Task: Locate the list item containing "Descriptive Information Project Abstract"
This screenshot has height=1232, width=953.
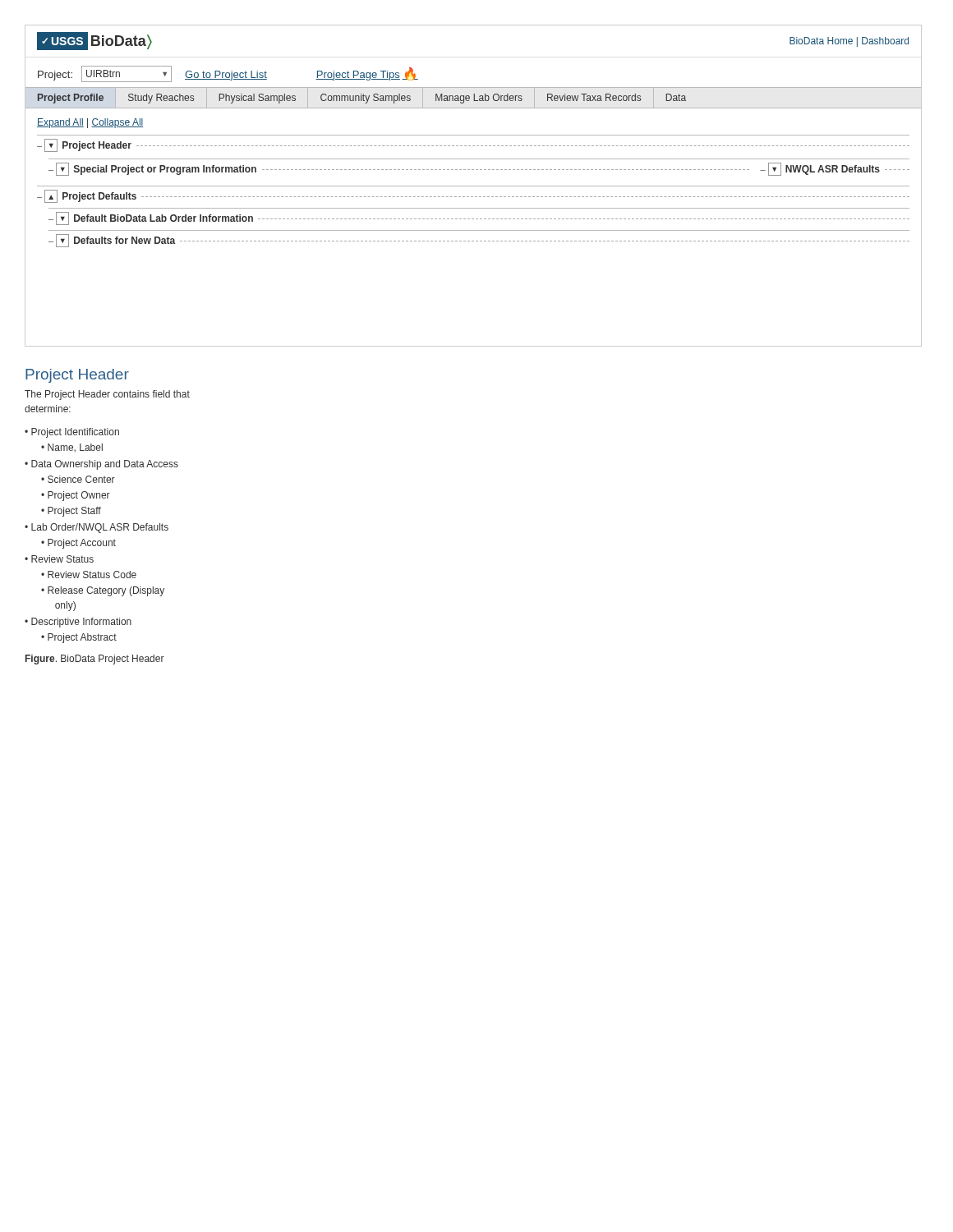Action: point(78,623)
